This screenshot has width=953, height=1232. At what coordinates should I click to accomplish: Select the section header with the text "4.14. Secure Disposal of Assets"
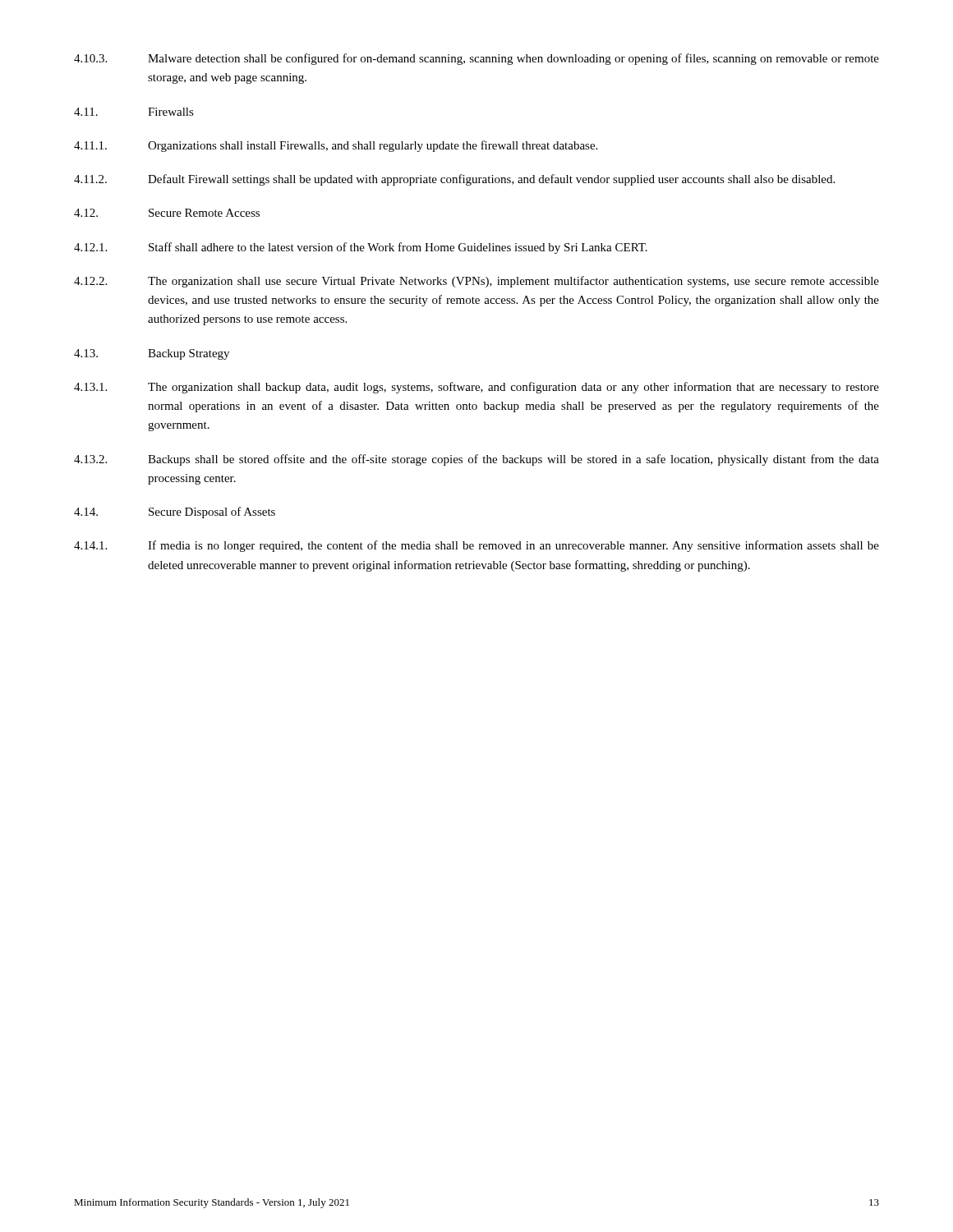(x=175, y=513)
